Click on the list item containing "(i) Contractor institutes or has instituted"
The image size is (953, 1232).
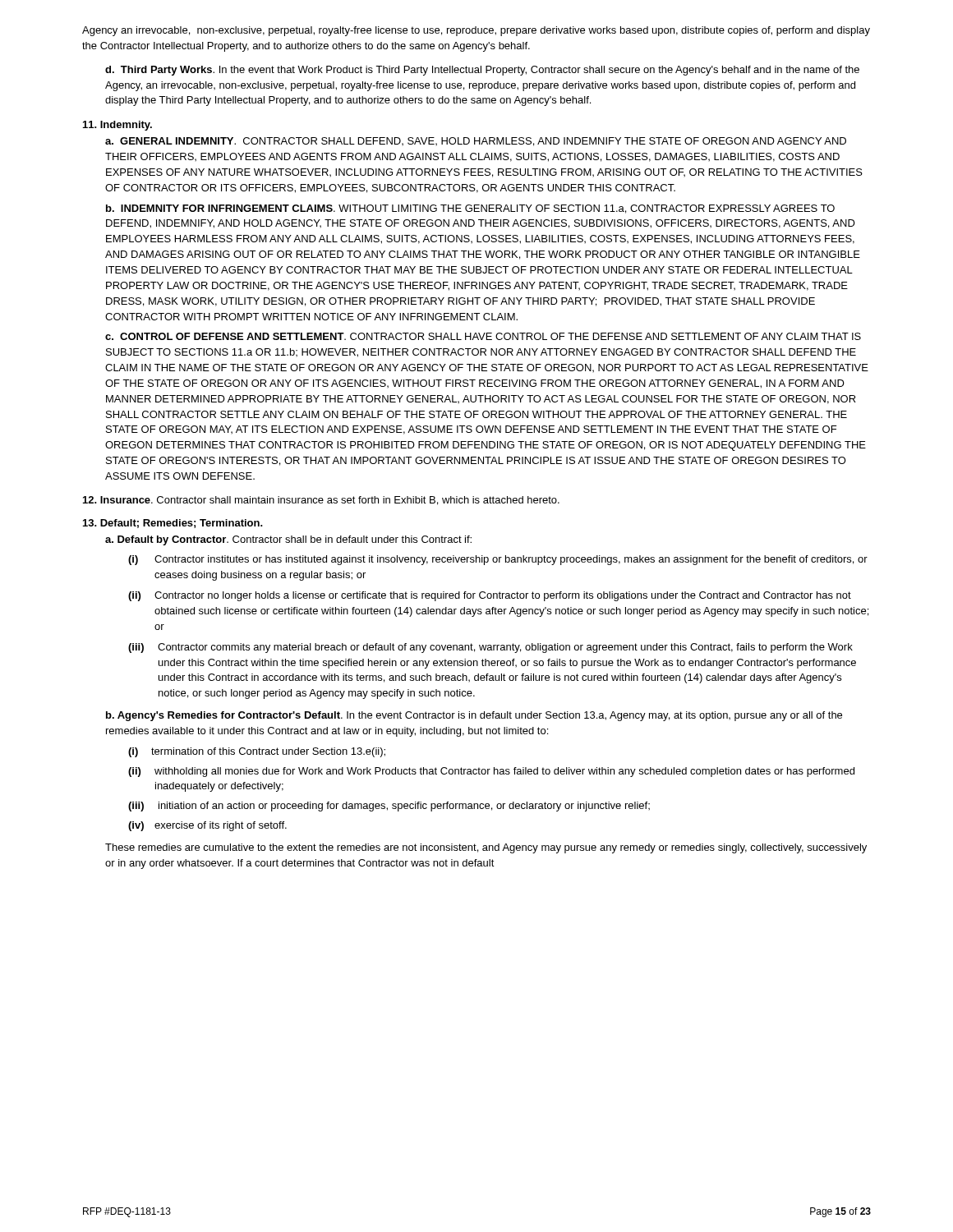click(500, 568)
